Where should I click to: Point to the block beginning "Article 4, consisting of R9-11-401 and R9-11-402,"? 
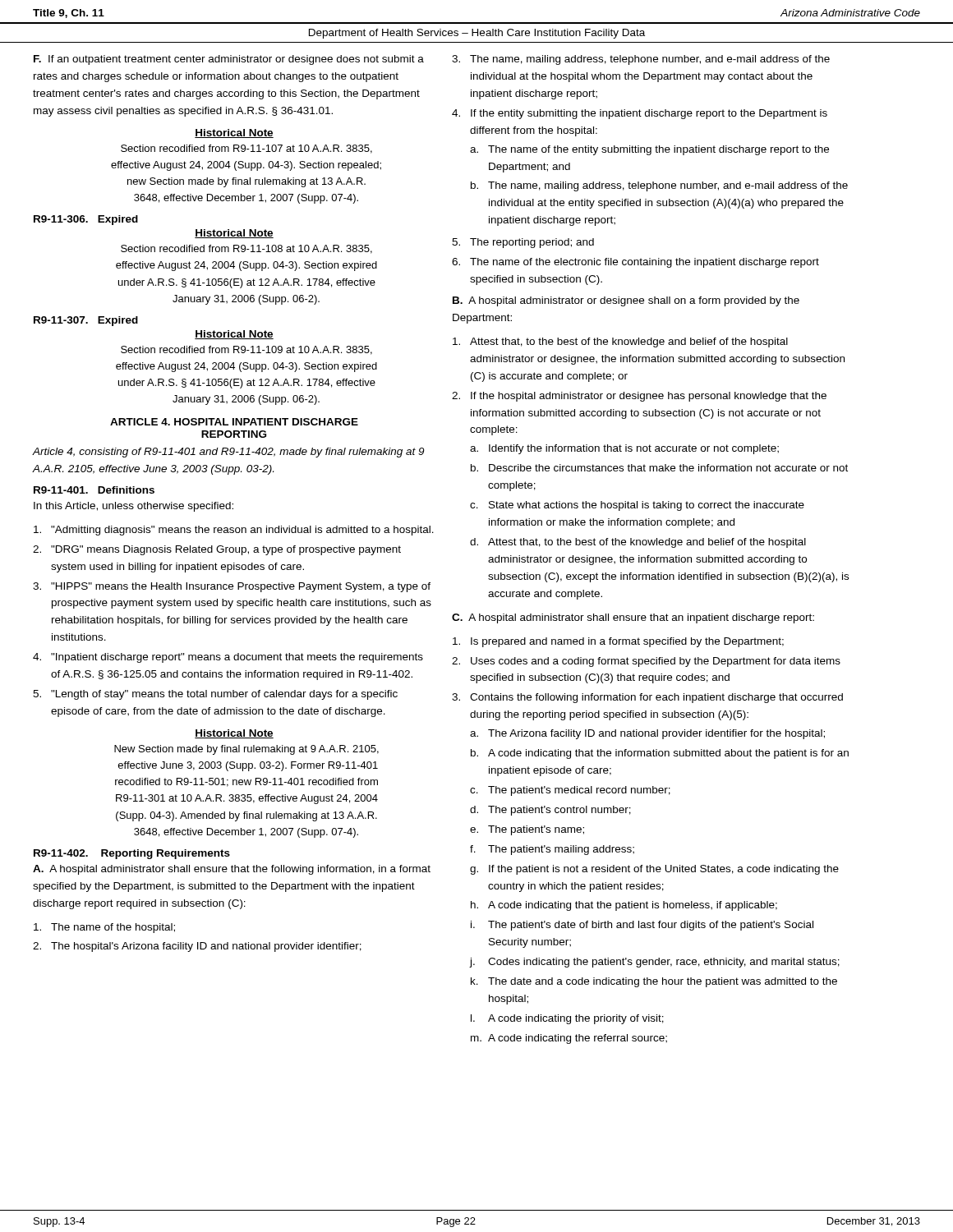click(x=229, y=460)
